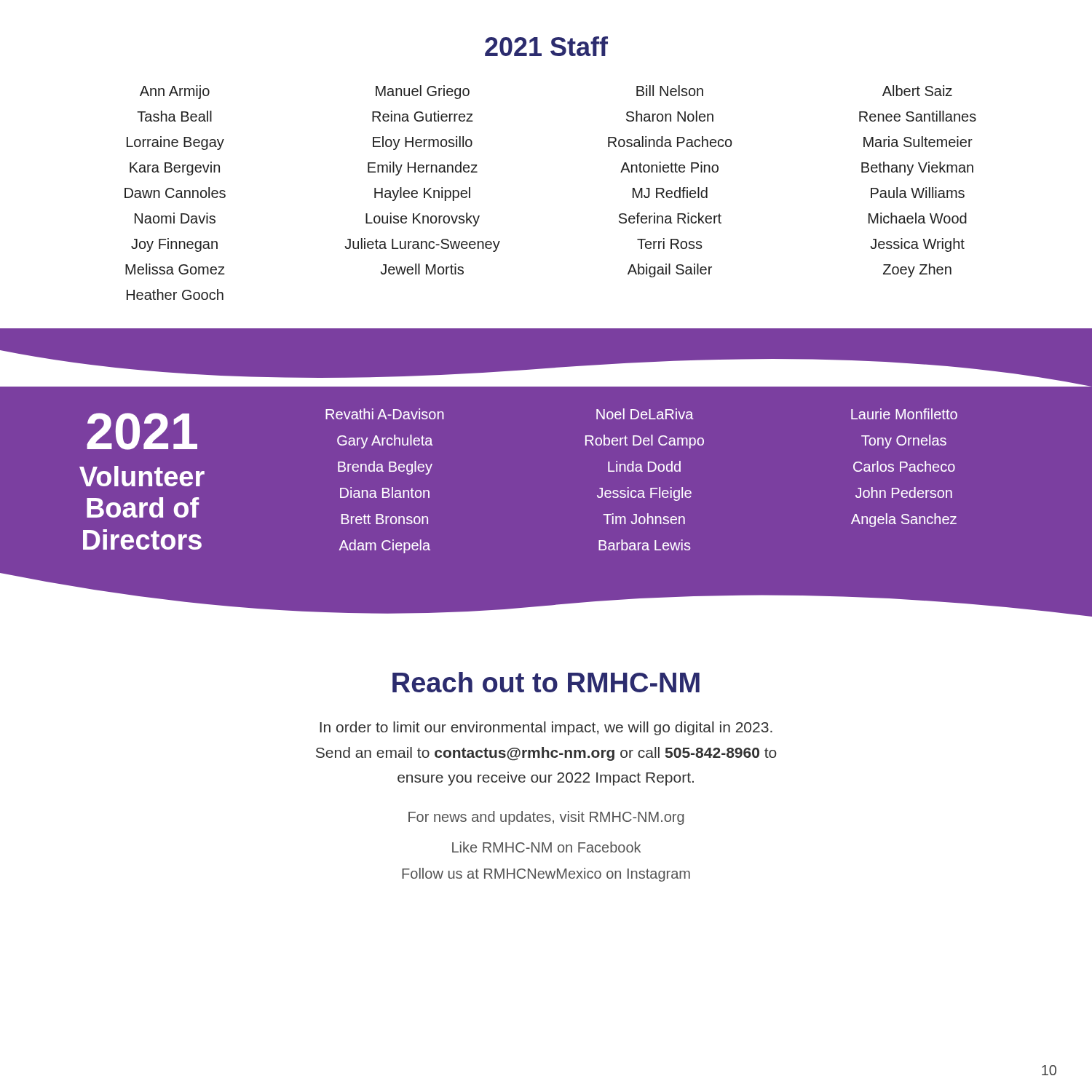
Task: Navigate to the text starting "2021 Volunteer Board of Directors"
Action: tap(142, 480)
